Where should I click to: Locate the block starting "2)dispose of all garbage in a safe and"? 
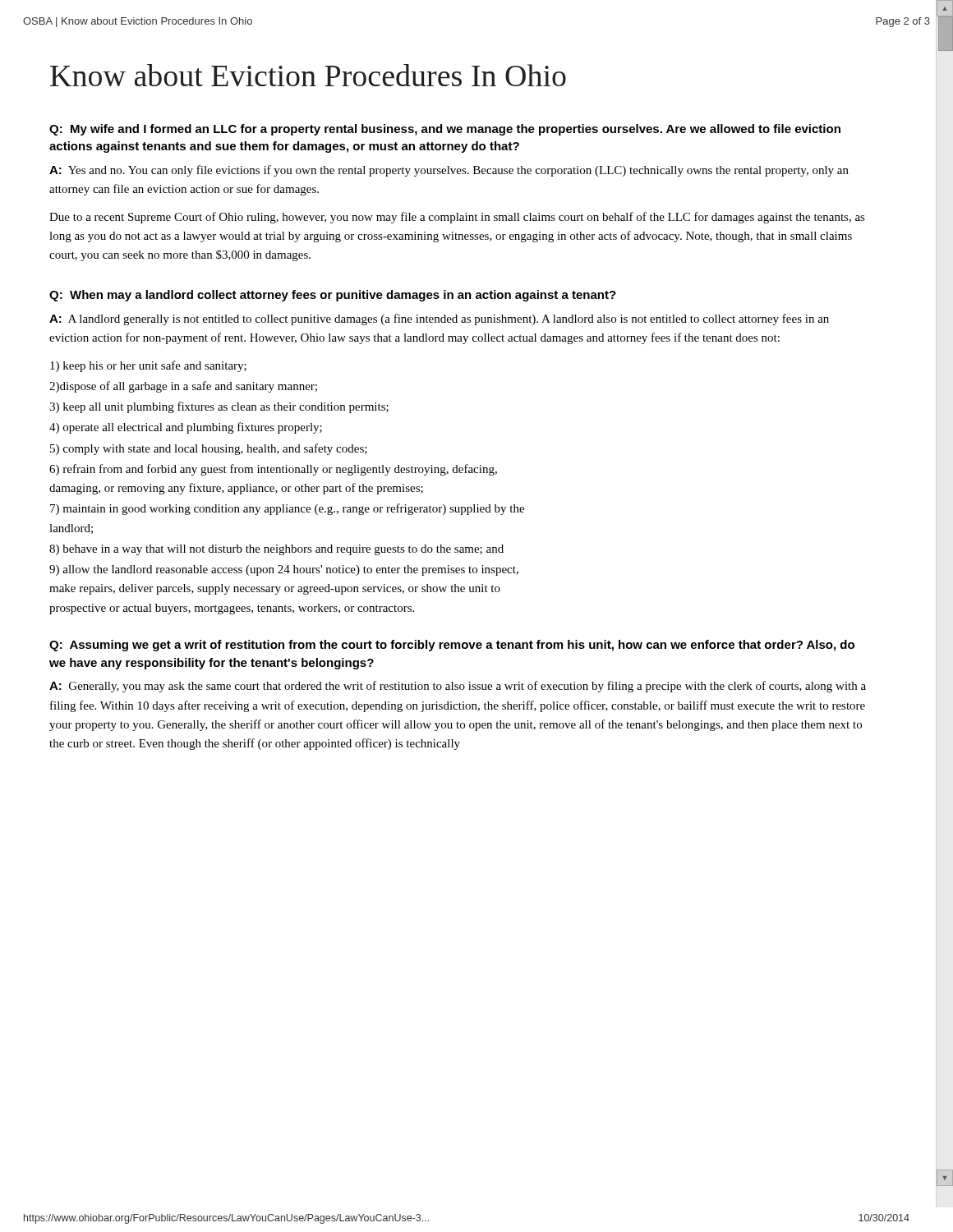click(184, 386)
